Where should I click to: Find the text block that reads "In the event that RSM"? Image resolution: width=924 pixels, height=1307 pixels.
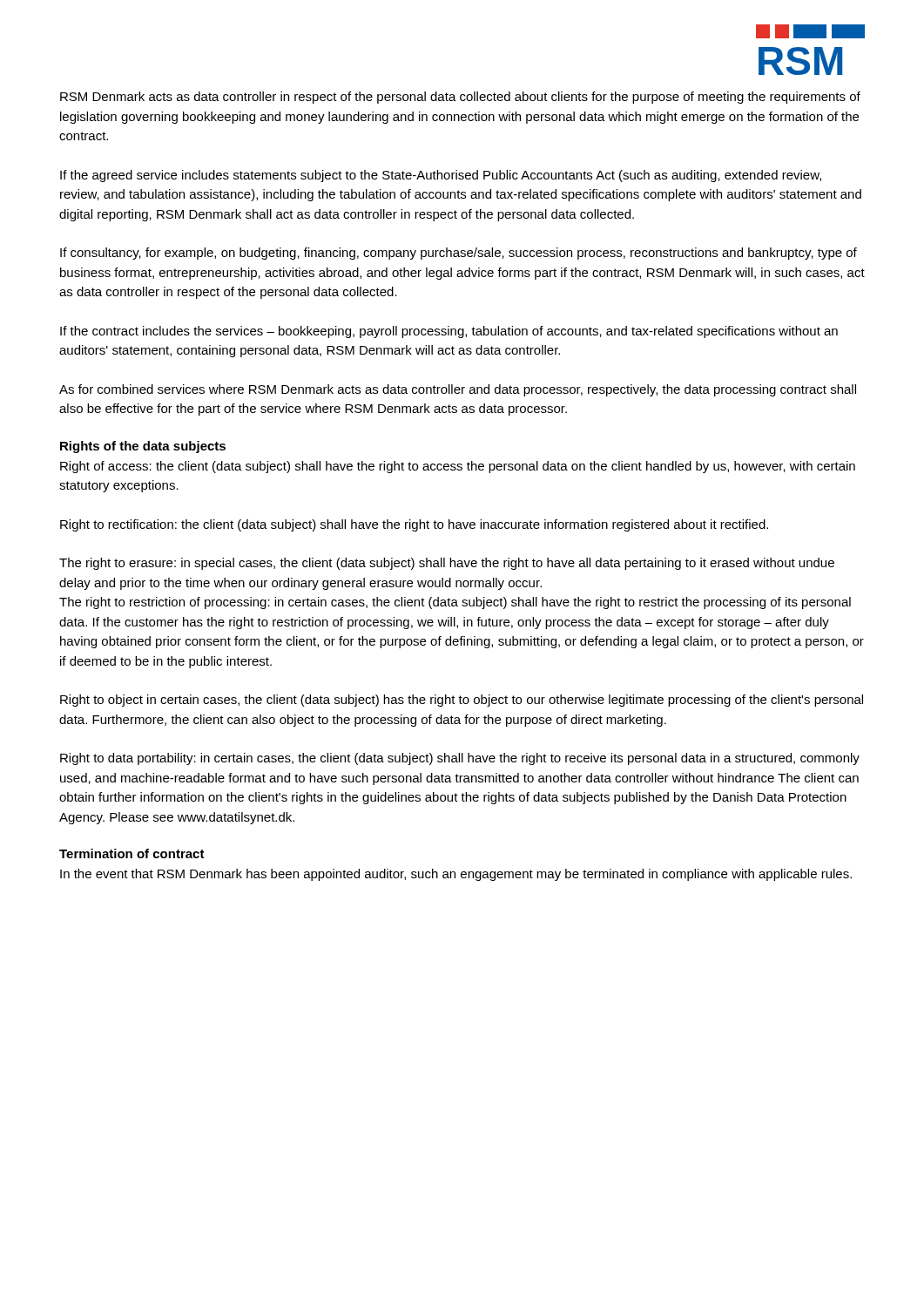(x=456, y=874)
